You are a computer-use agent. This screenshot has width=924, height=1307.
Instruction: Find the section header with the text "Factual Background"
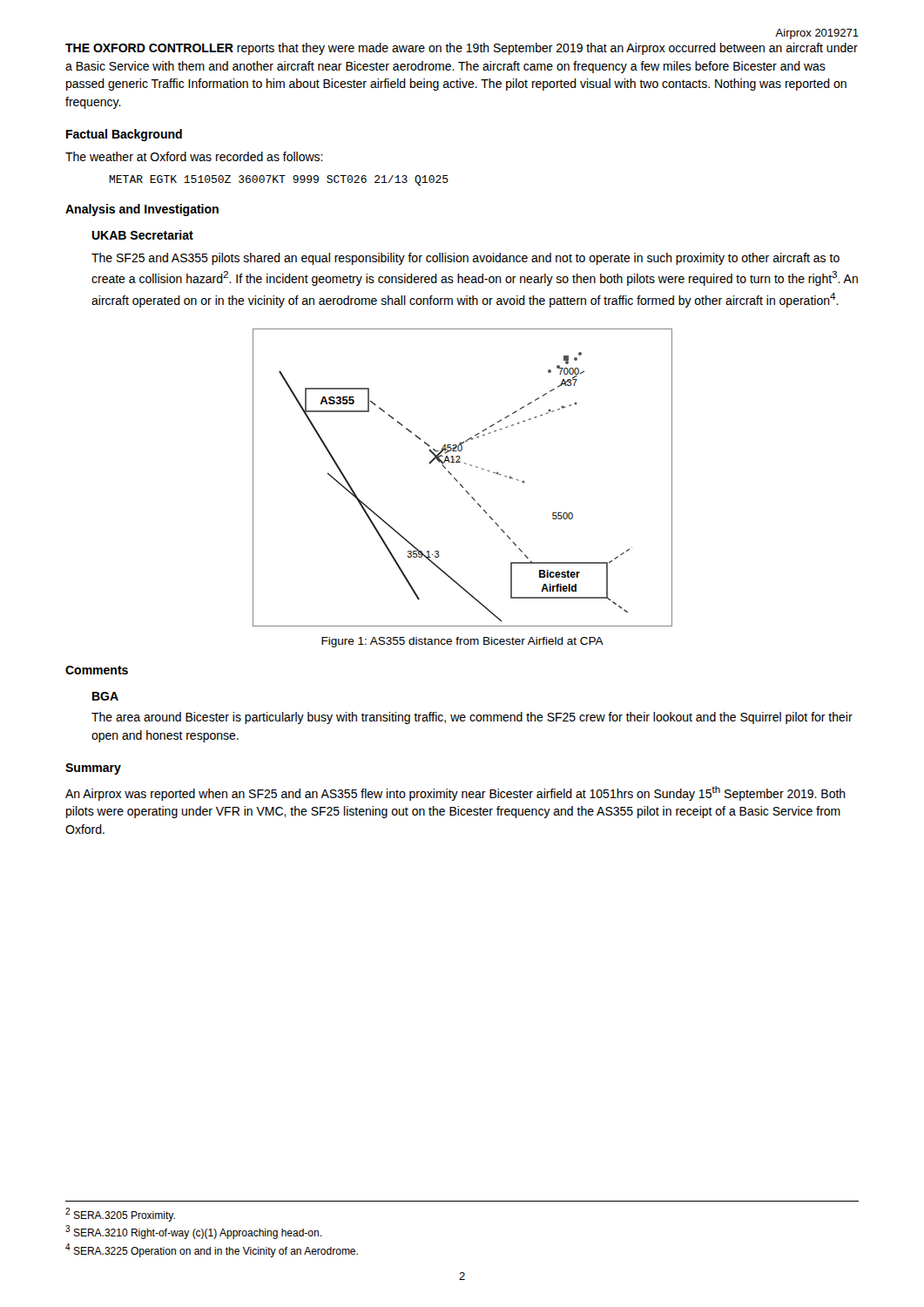[124, 134]
